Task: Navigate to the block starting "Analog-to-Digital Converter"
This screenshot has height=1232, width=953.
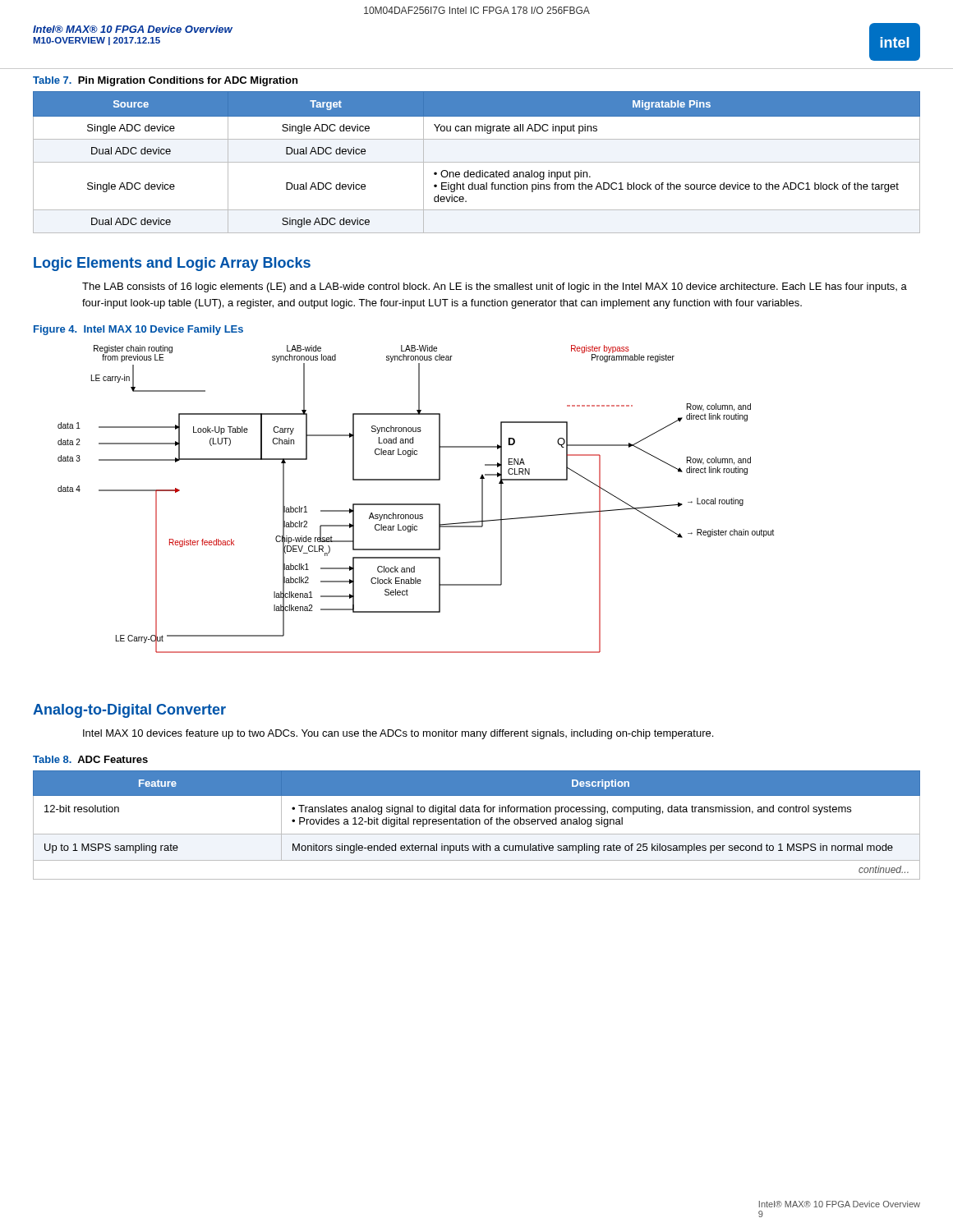Action: pyautogui.click(x=129, y=710)
